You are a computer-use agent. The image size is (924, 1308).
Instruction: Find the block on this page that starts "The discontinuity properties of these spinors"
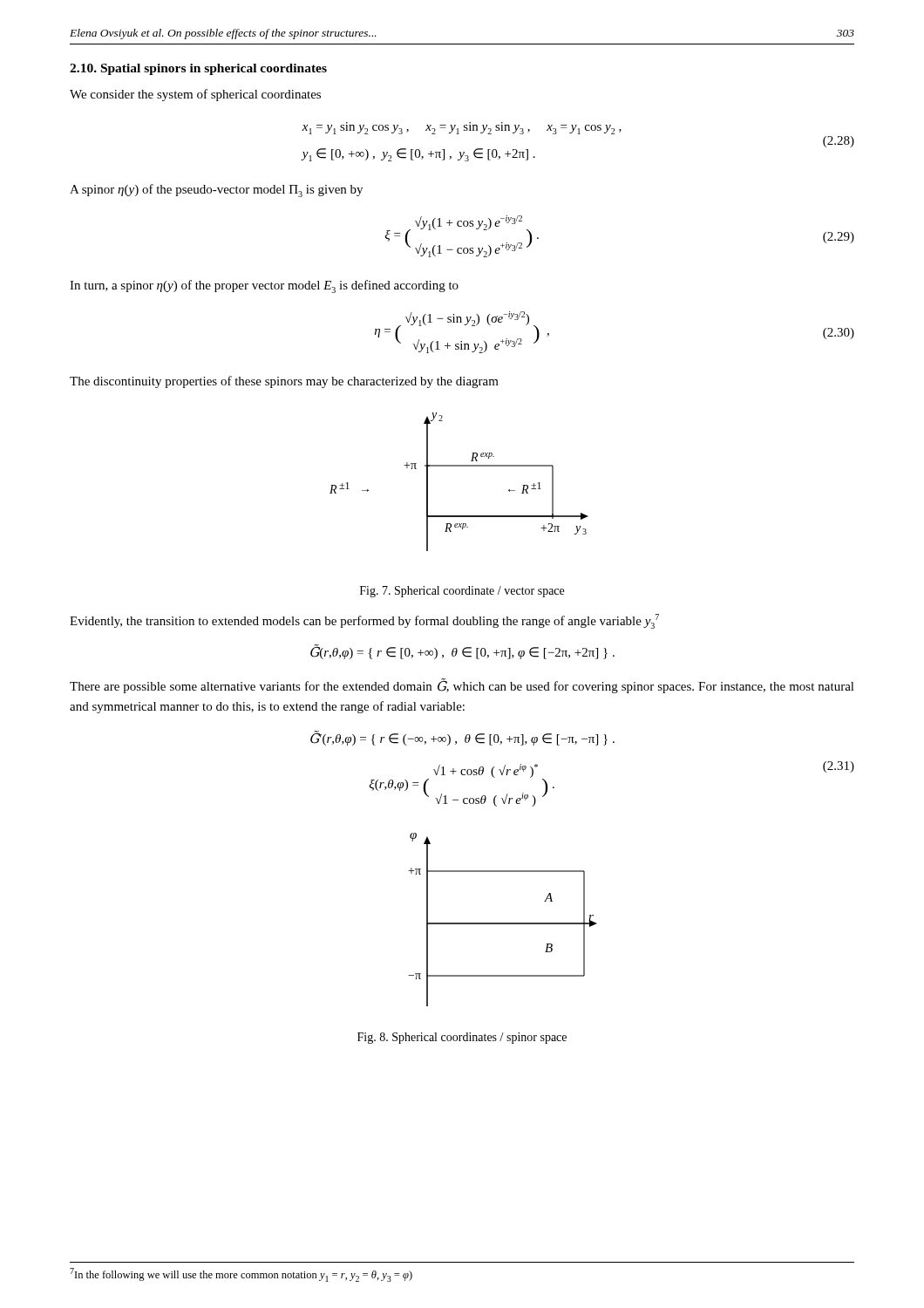[x=284, y=381]
